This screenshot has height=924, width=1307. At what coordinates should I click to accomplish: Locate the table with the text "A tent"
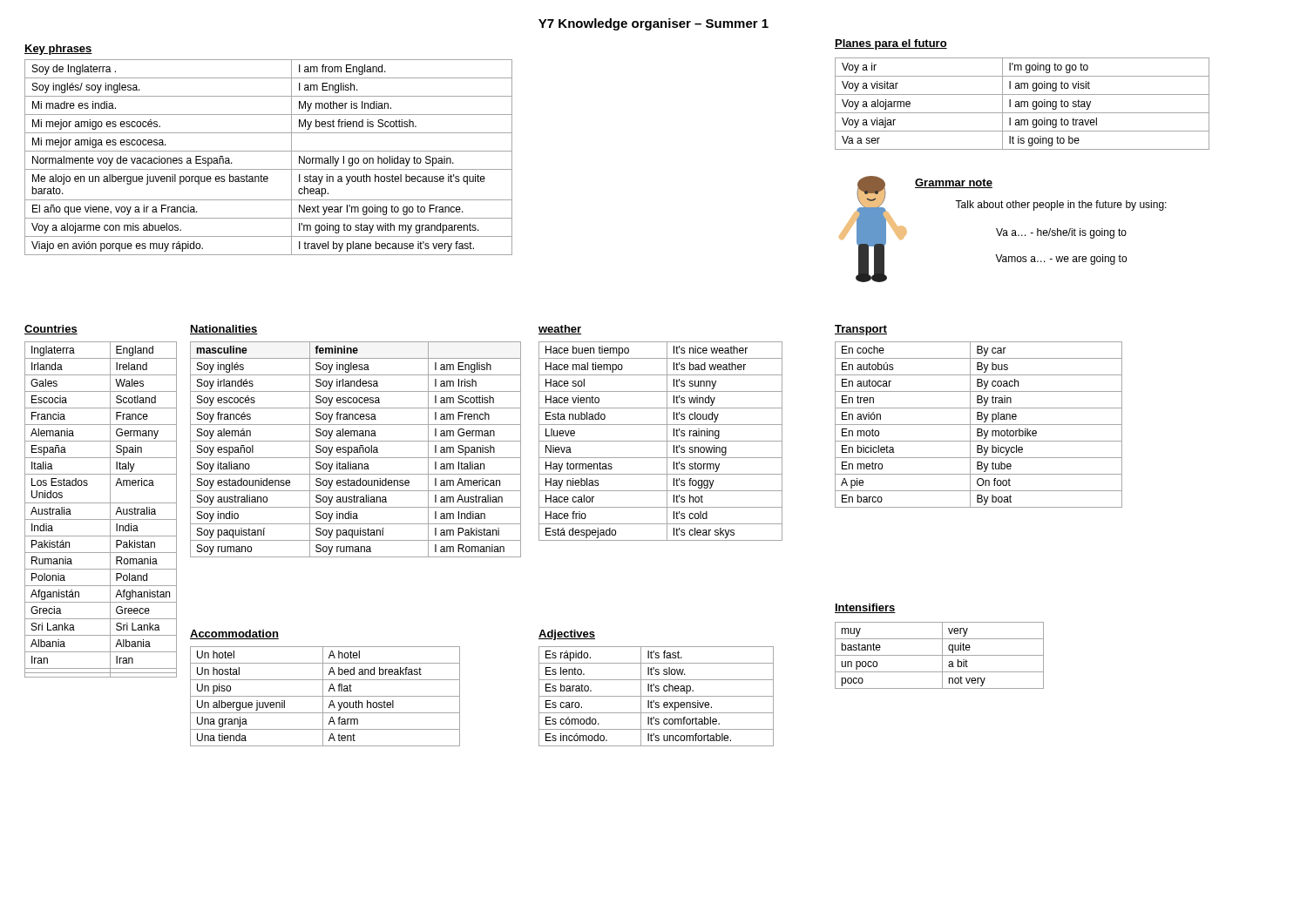point(325,696)
